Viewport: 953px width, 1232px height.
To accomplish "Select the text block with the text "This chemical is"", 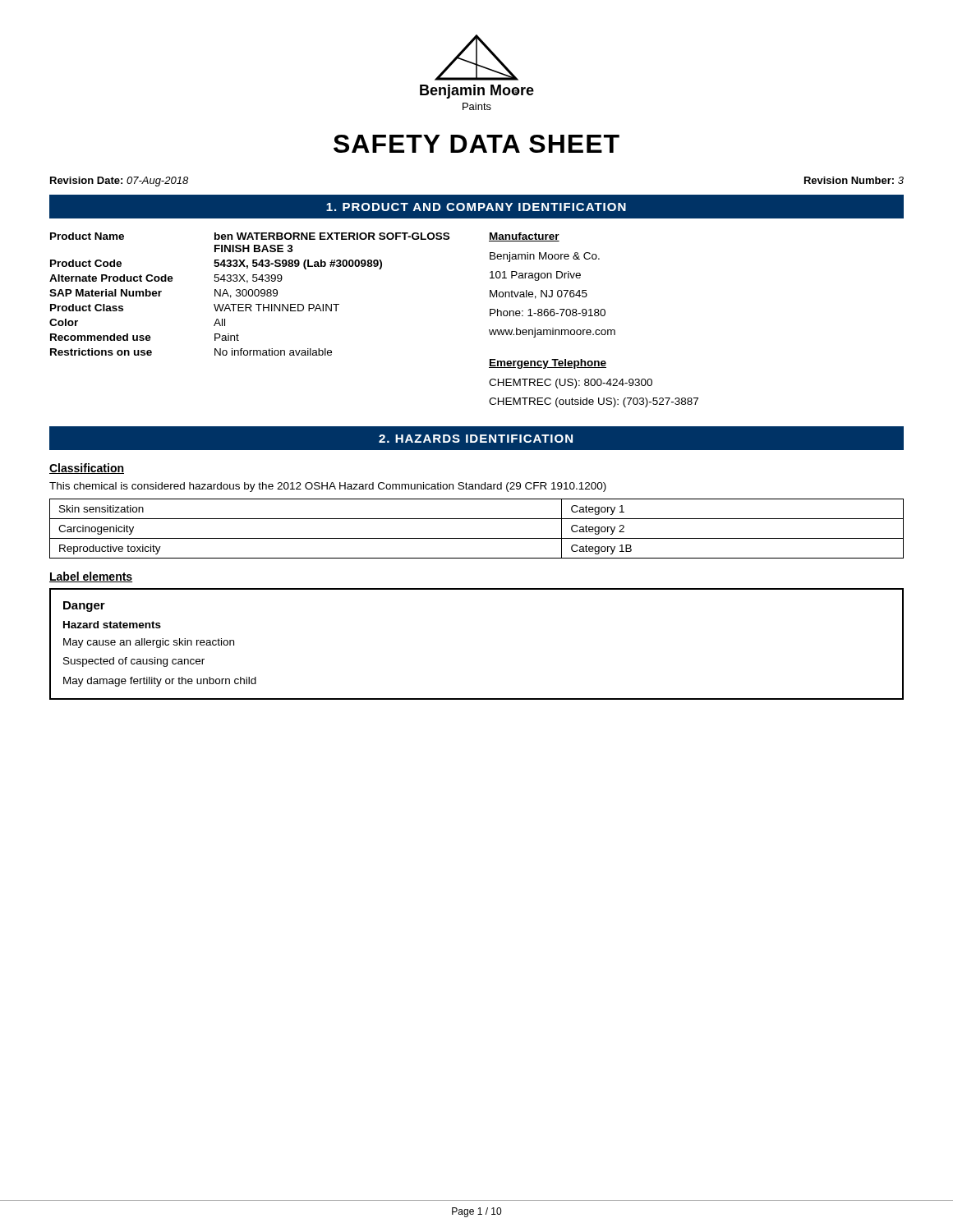I will pos(328,485).
